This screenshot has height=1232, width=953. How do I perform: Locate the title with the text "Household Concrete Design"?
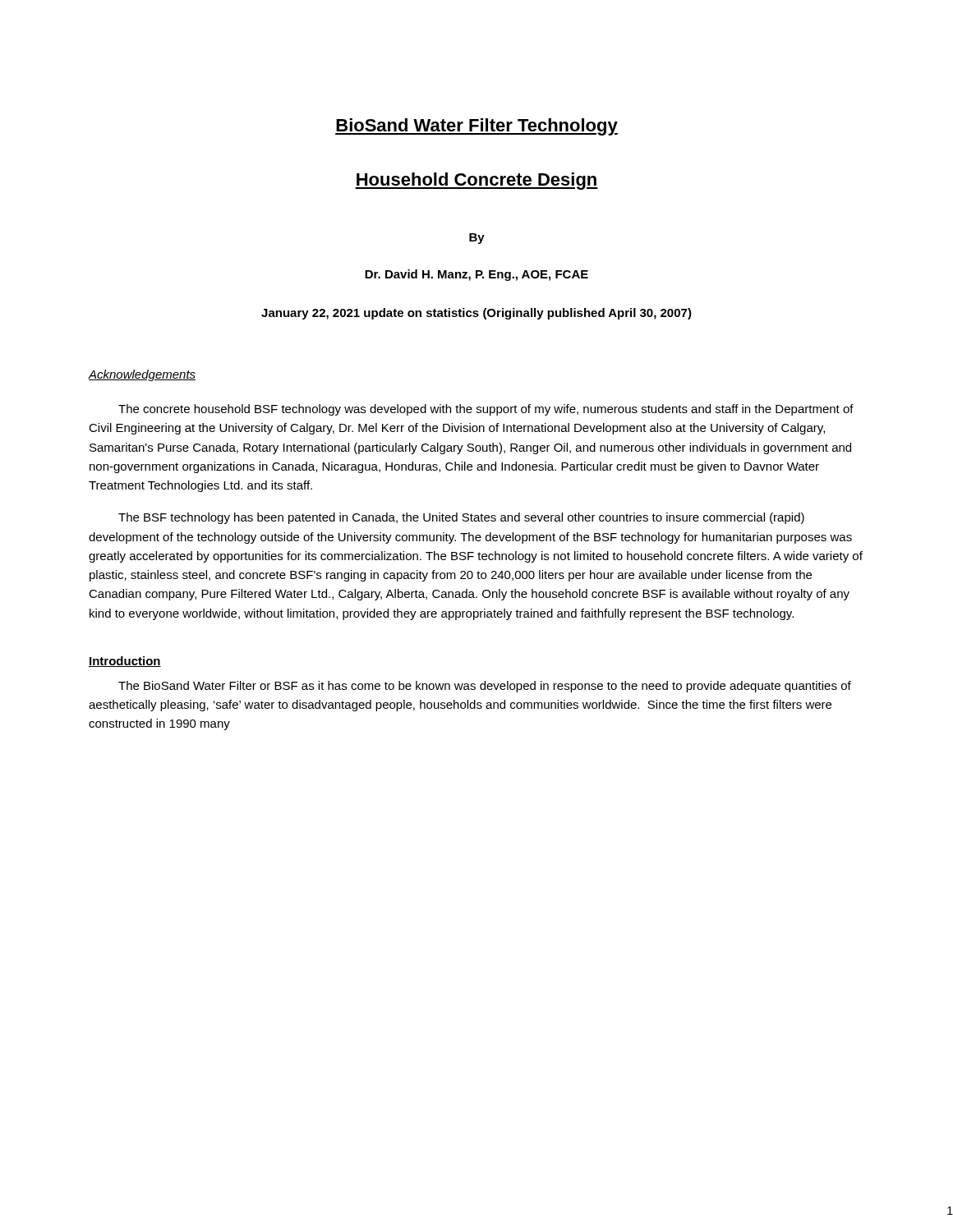tap(476, 180)
